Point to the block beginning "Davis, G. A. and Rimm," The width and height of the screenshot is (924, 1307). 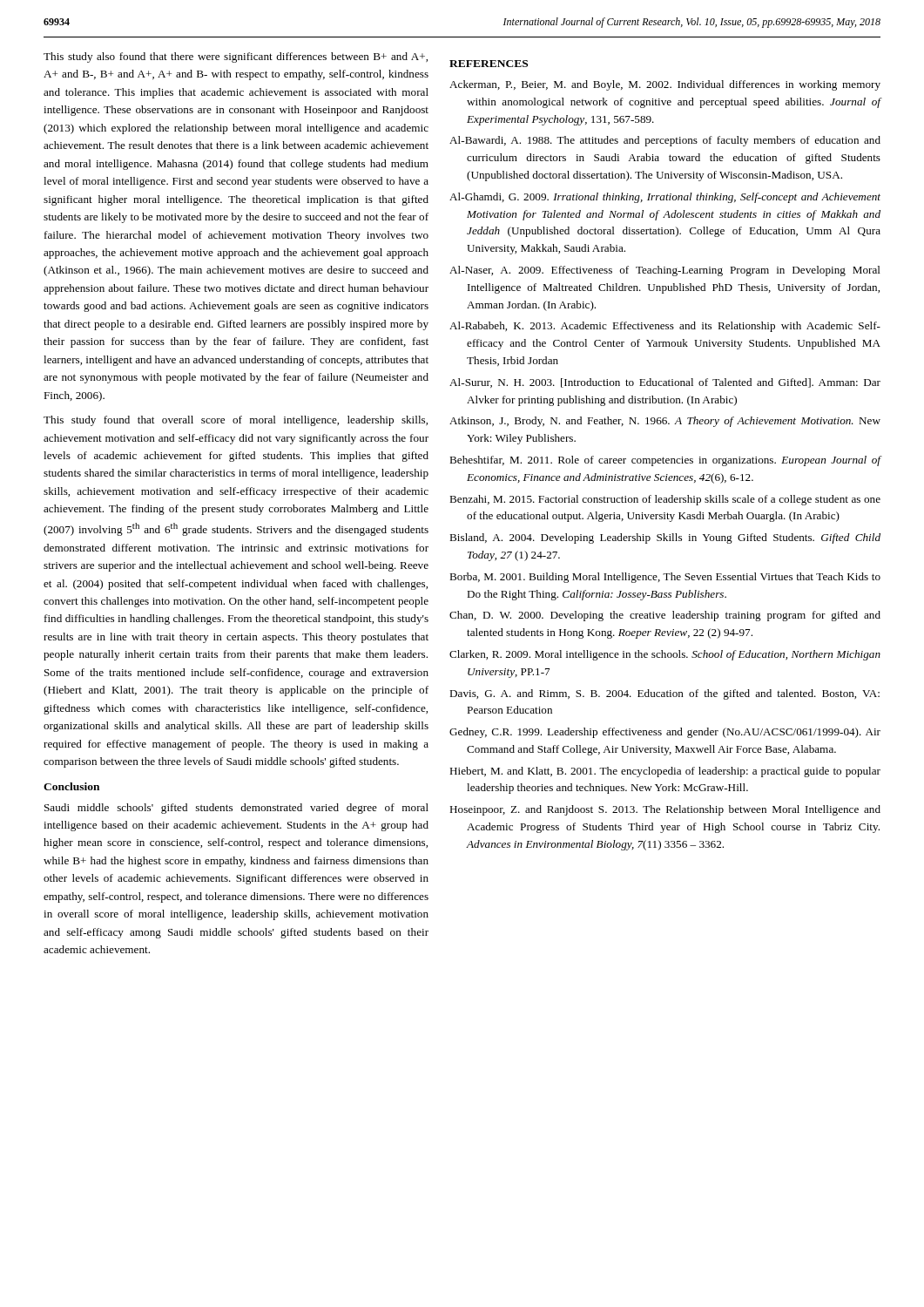[x=665, y=701]
